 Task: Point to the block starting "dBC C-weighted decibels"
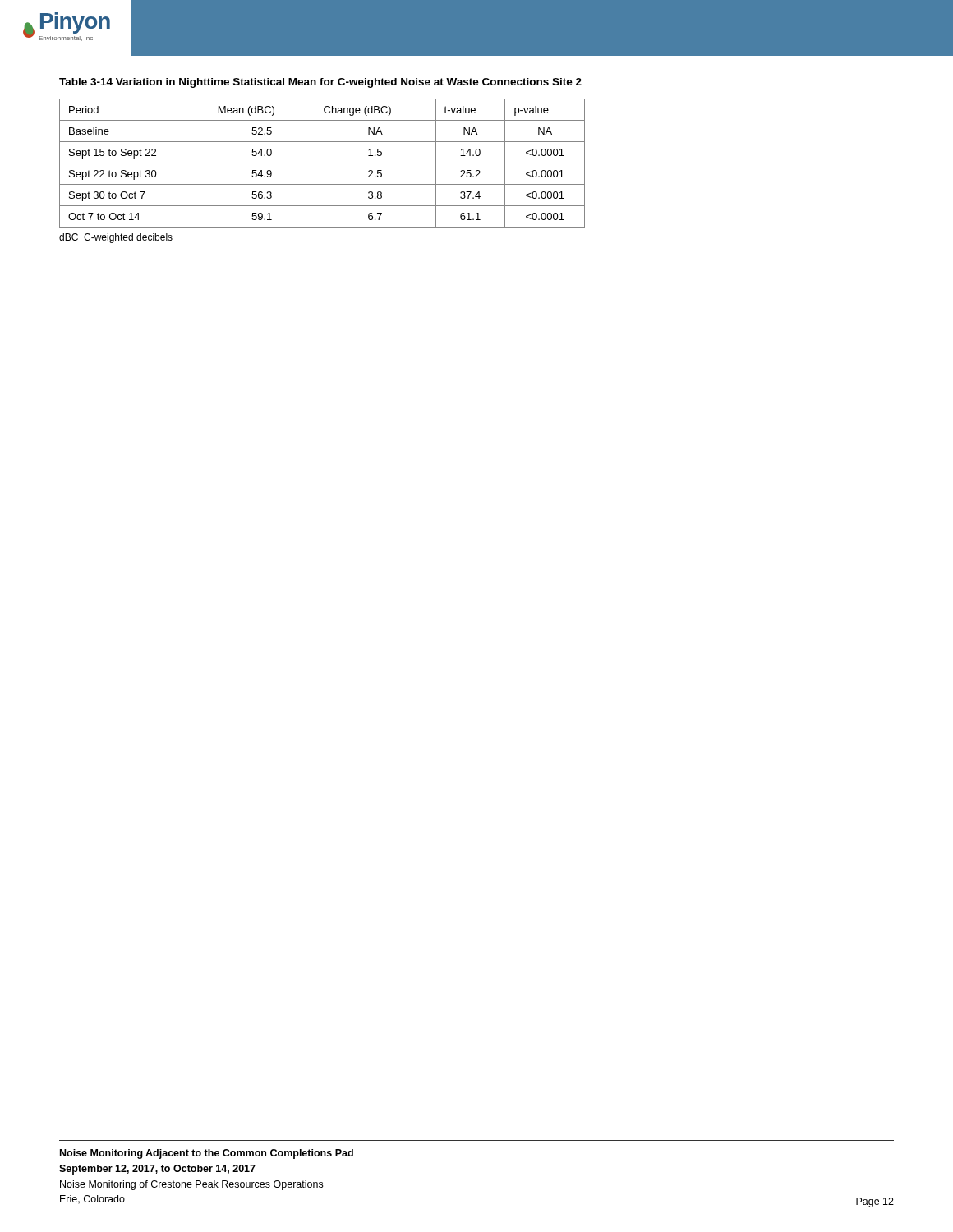tap(116, 238)
